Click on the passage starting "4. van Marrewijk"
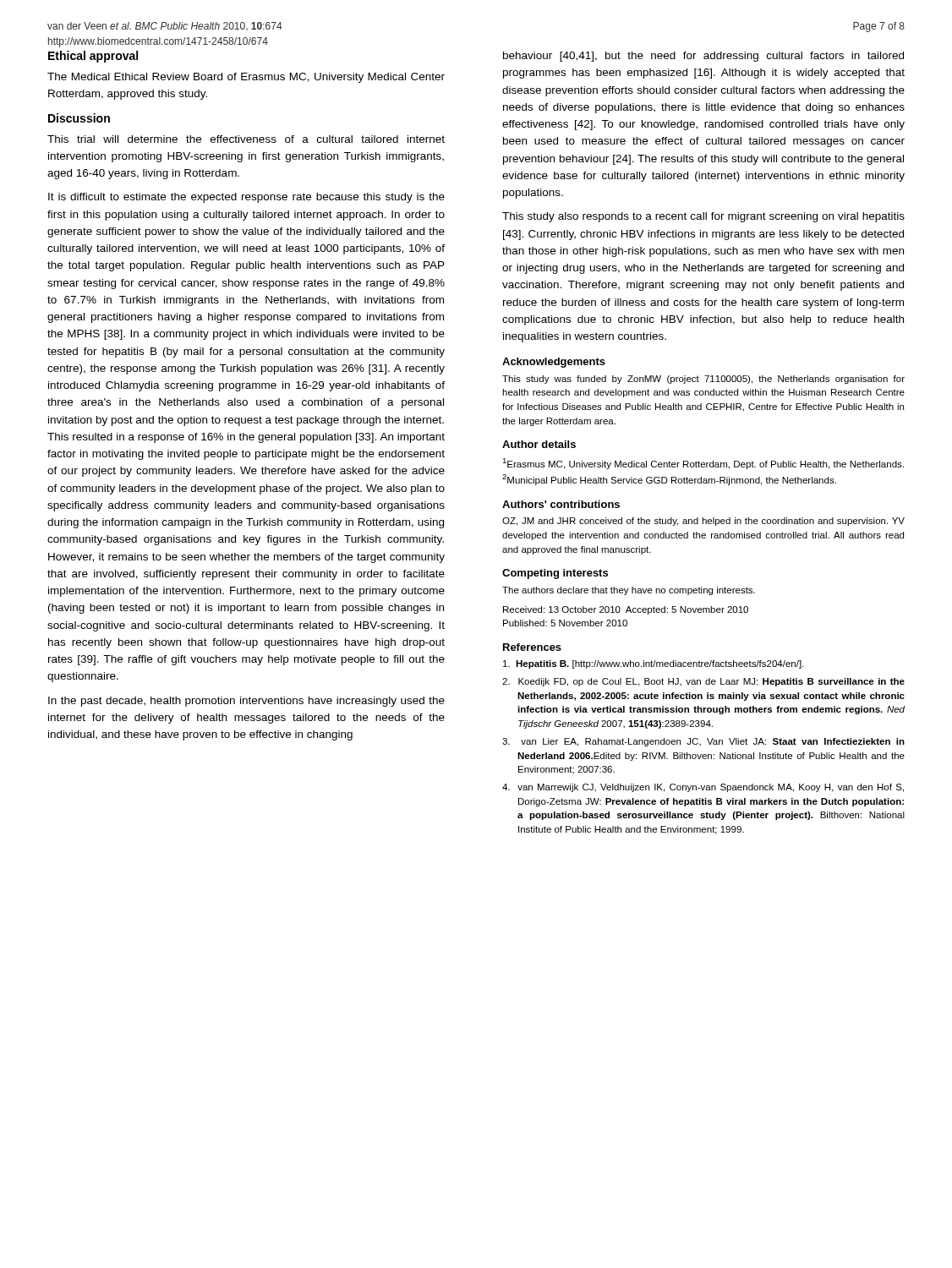Viewport: 952px width, 1268px height. pyautogui.click(x=703, y=808)
